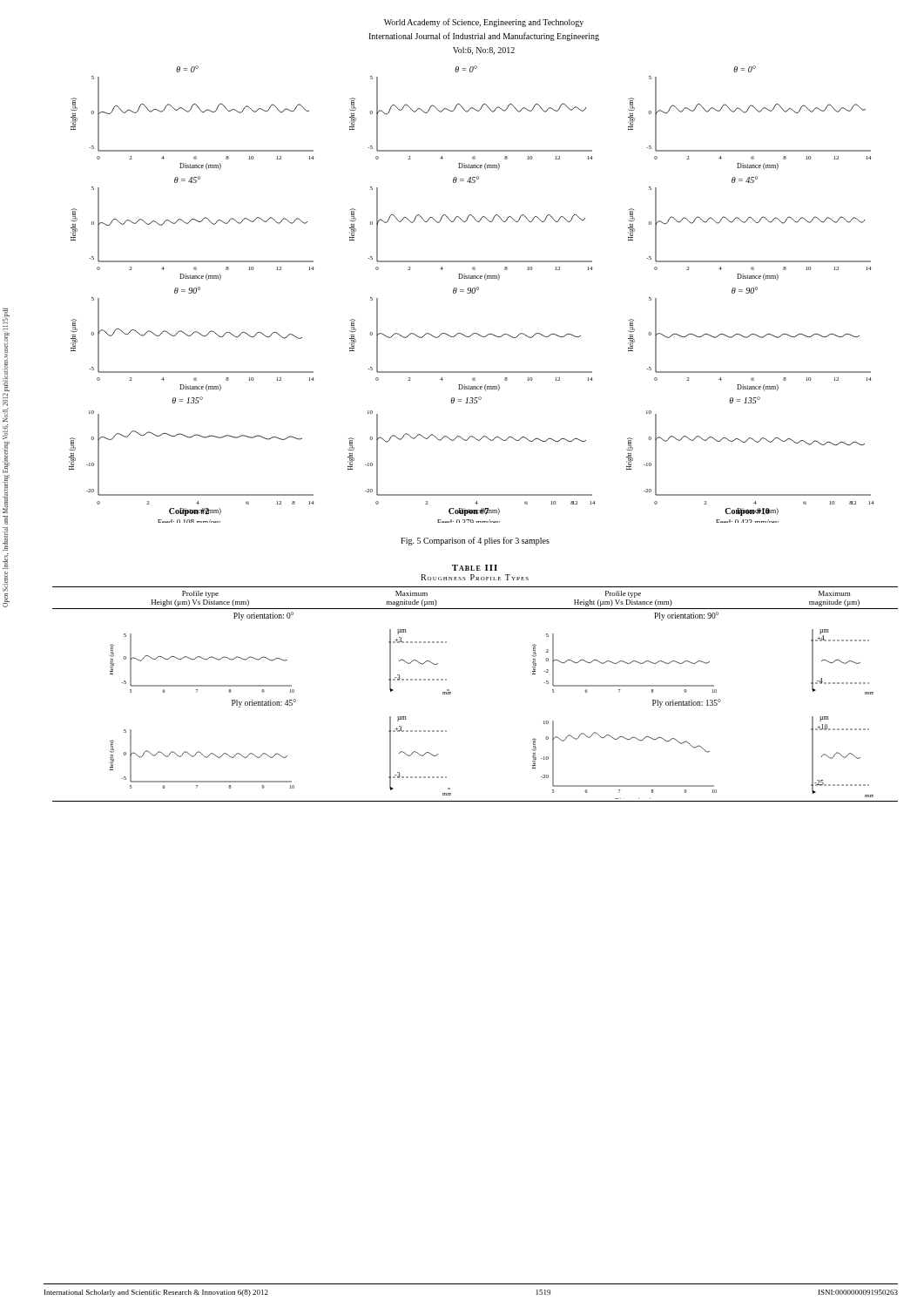Find a continuous plot

tap(475, 290)
